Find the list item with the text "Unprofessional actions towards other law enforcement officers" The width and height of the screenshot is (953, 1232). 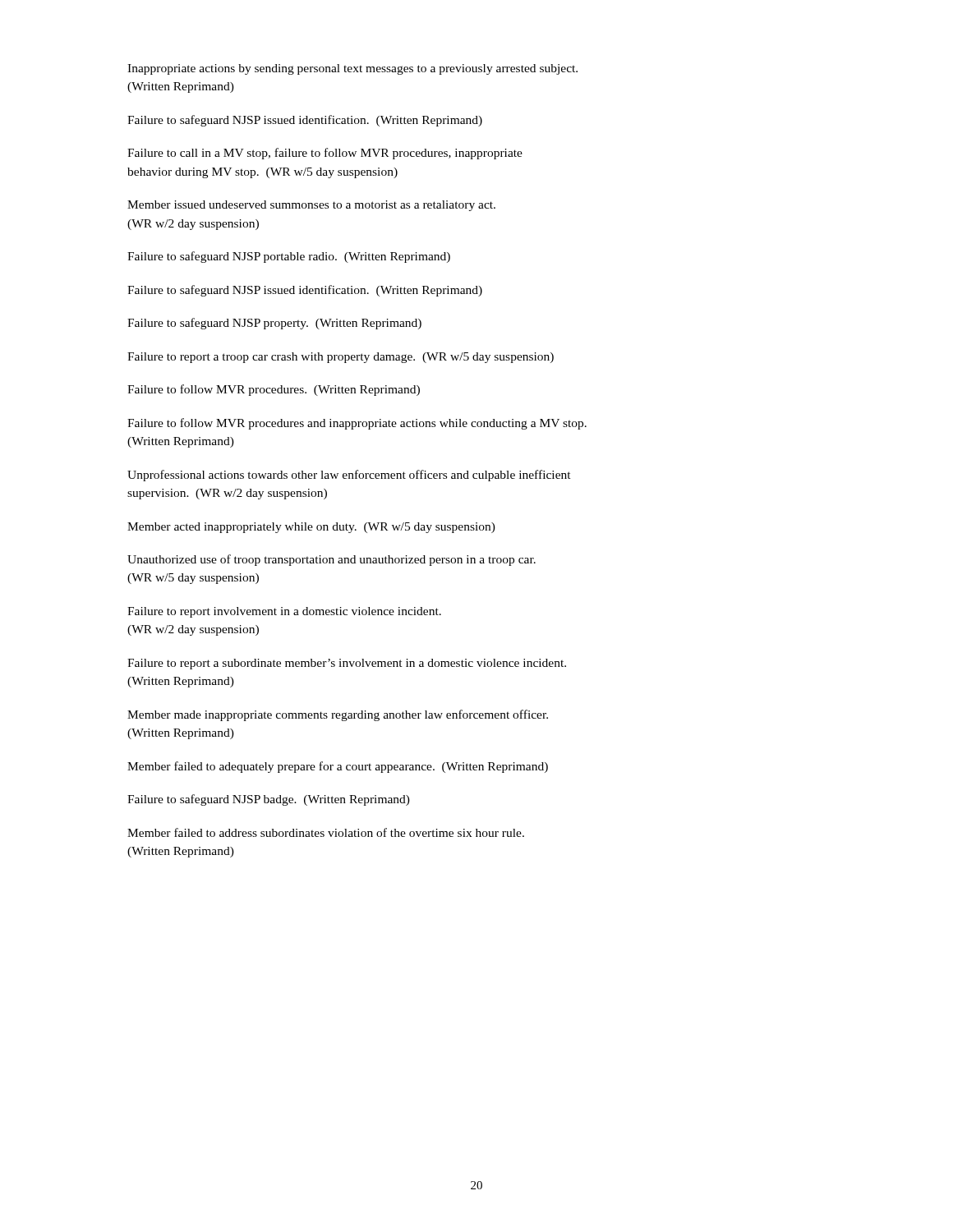pos(349,483)
